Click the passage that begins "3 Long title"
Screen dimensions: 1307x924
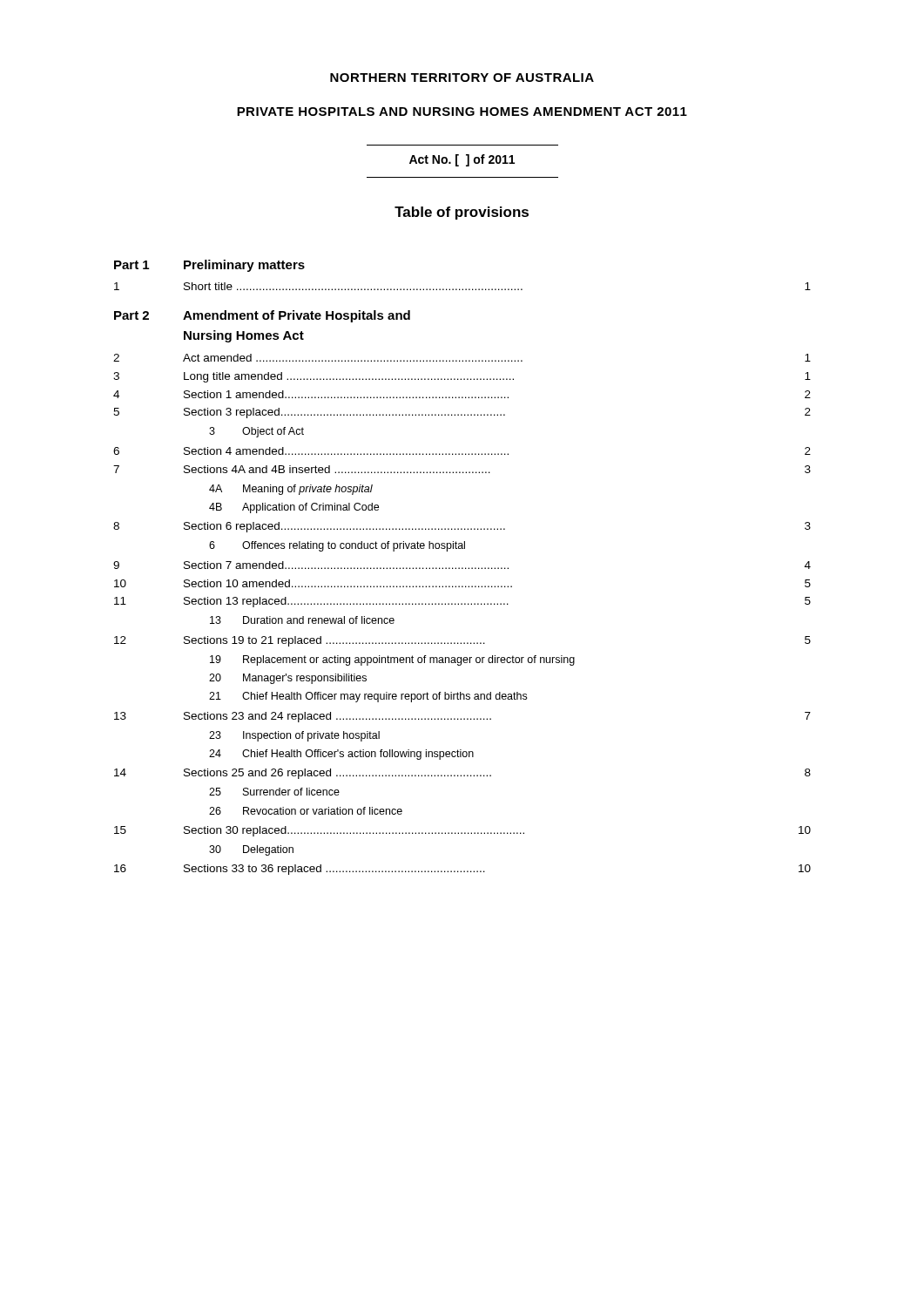pyautogui.click(x=462, y=376)
